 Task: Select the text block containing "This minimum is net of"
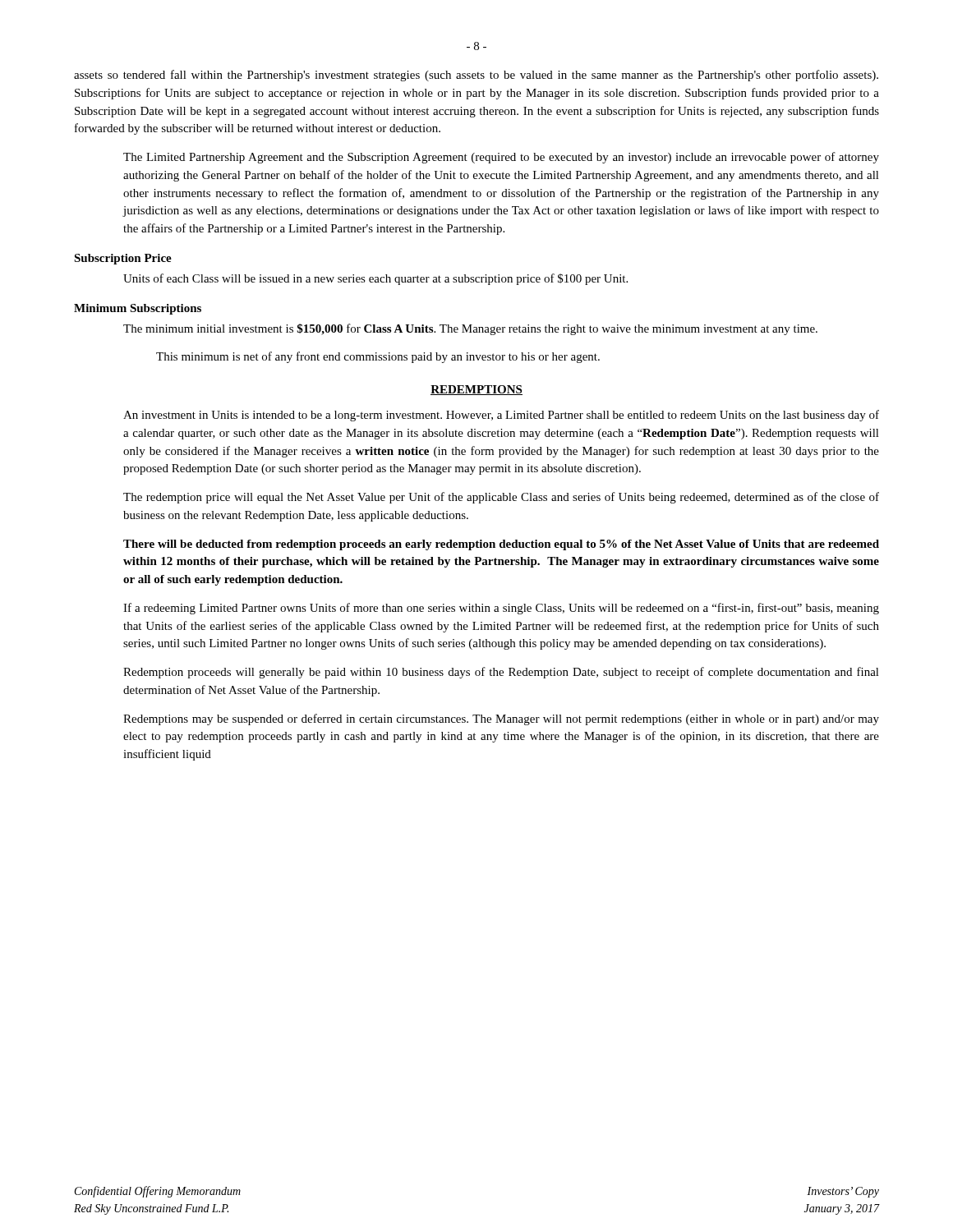pos(378,357)
